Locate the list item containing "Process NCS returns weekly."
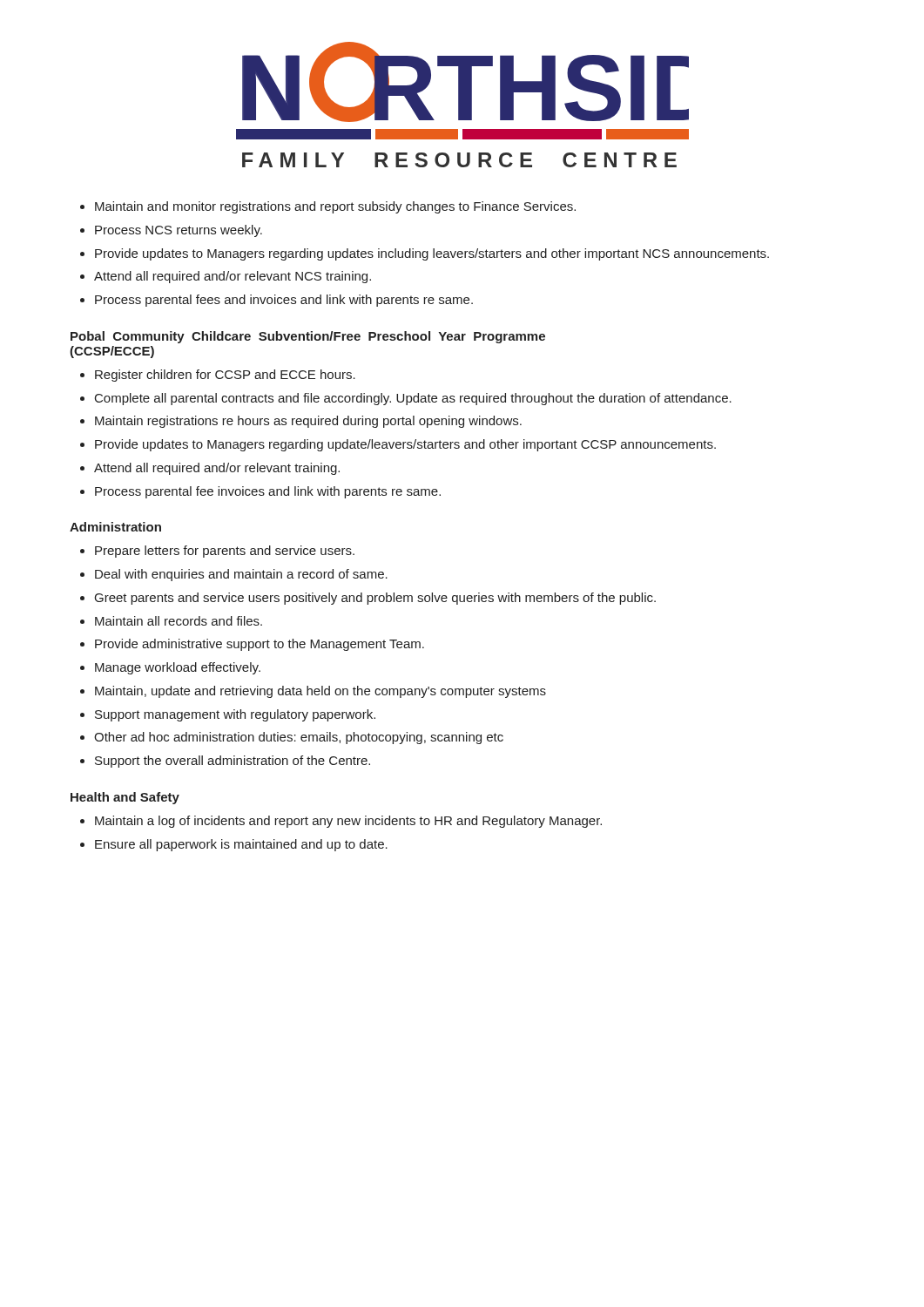Viewport: 924px width, 1307px height. (x=179, y=231)
